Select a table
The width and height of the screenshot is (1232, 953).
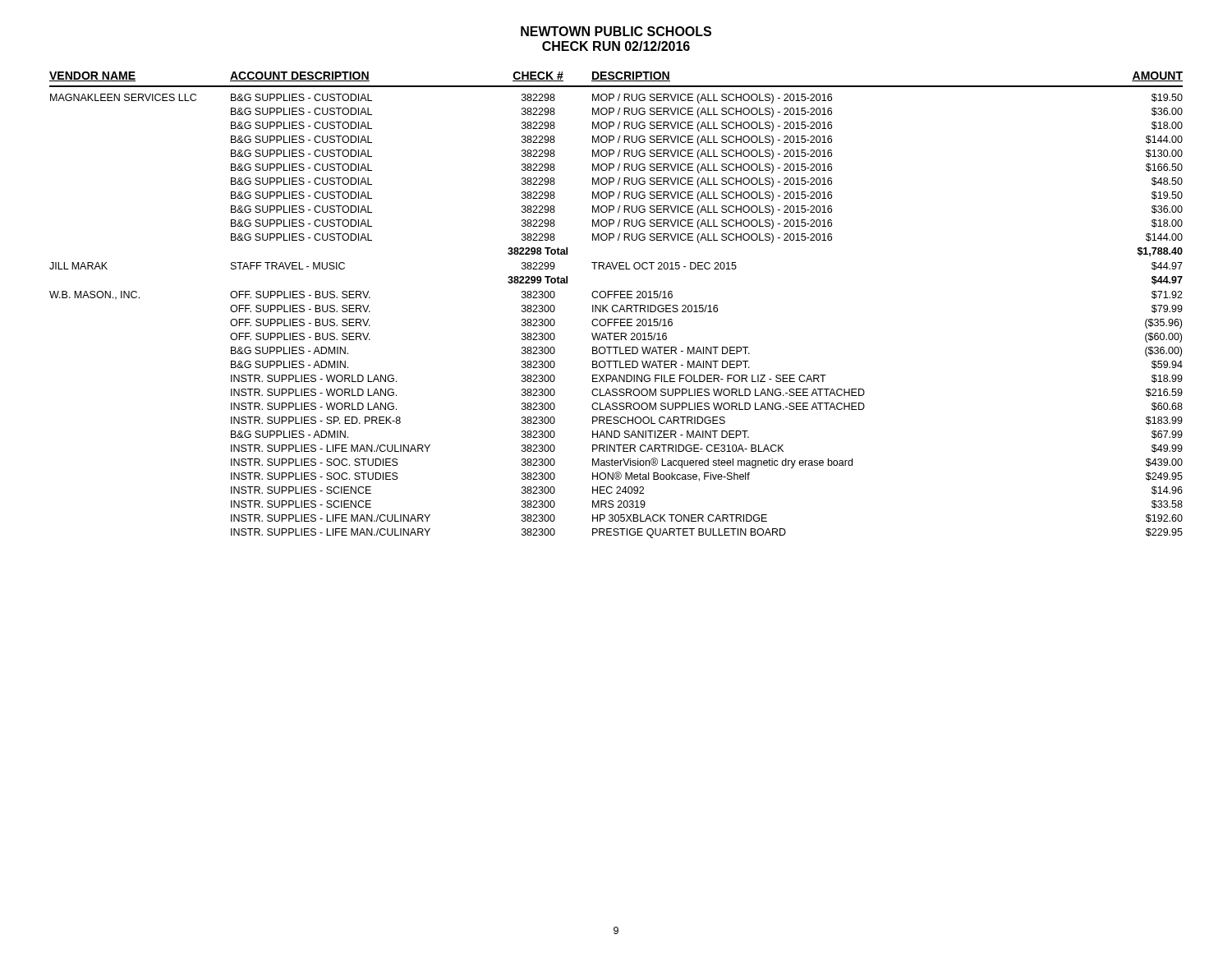[616, 304]
